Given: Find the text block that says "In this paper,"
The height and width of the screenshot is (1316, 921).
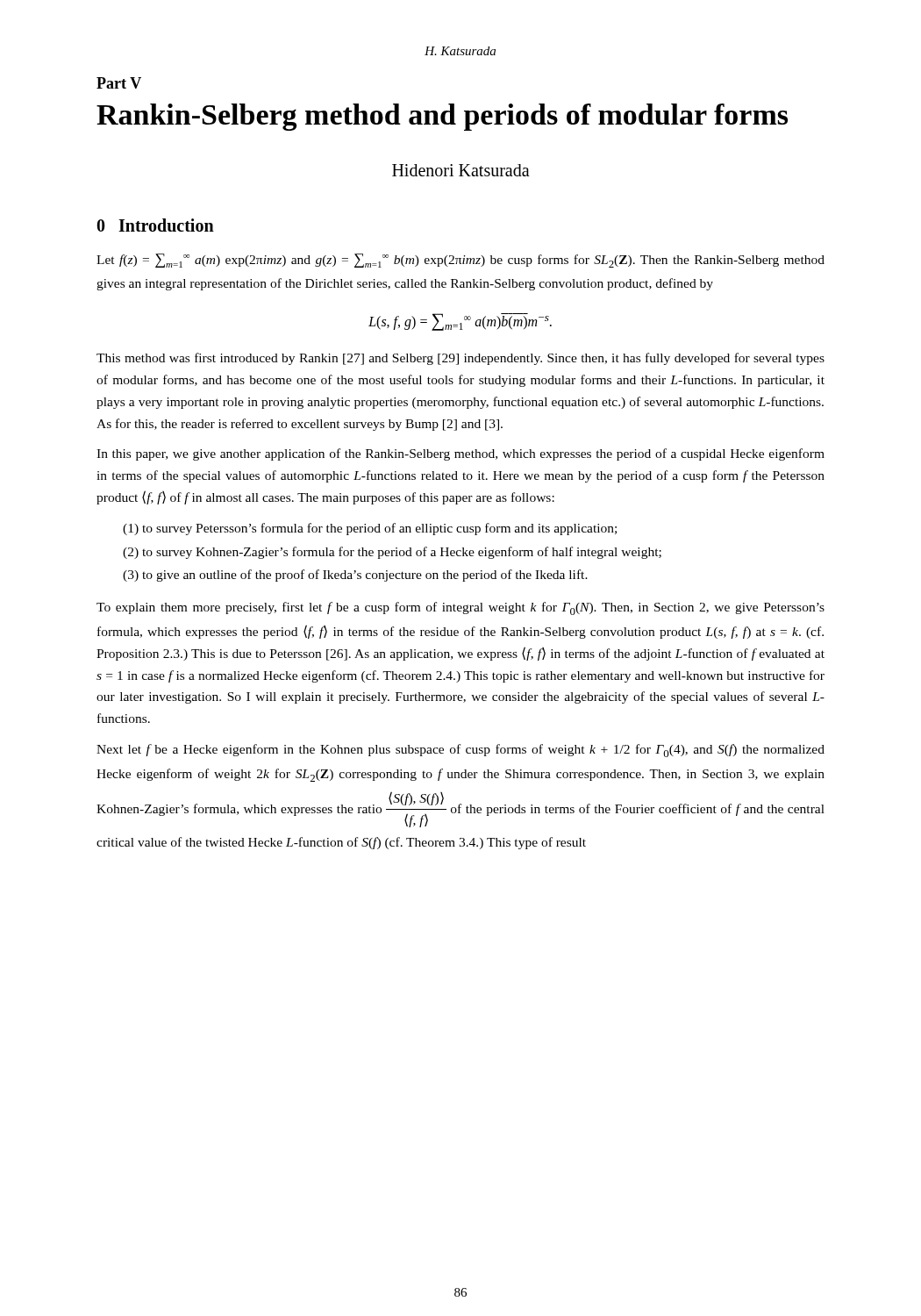Looking at the screenshot, I should point(460,475).
